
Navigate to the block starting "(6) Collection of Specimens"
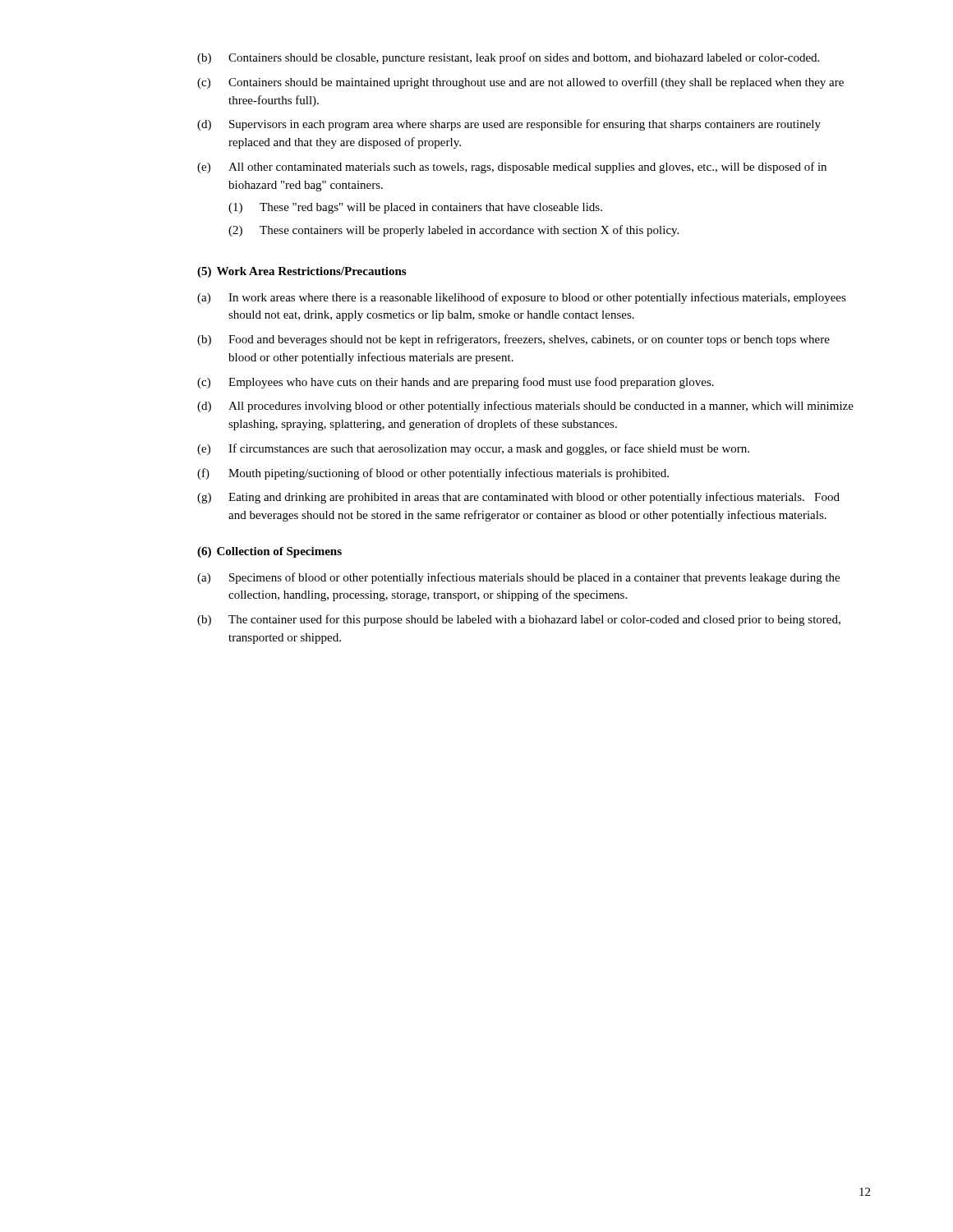[x=269, y=552]
